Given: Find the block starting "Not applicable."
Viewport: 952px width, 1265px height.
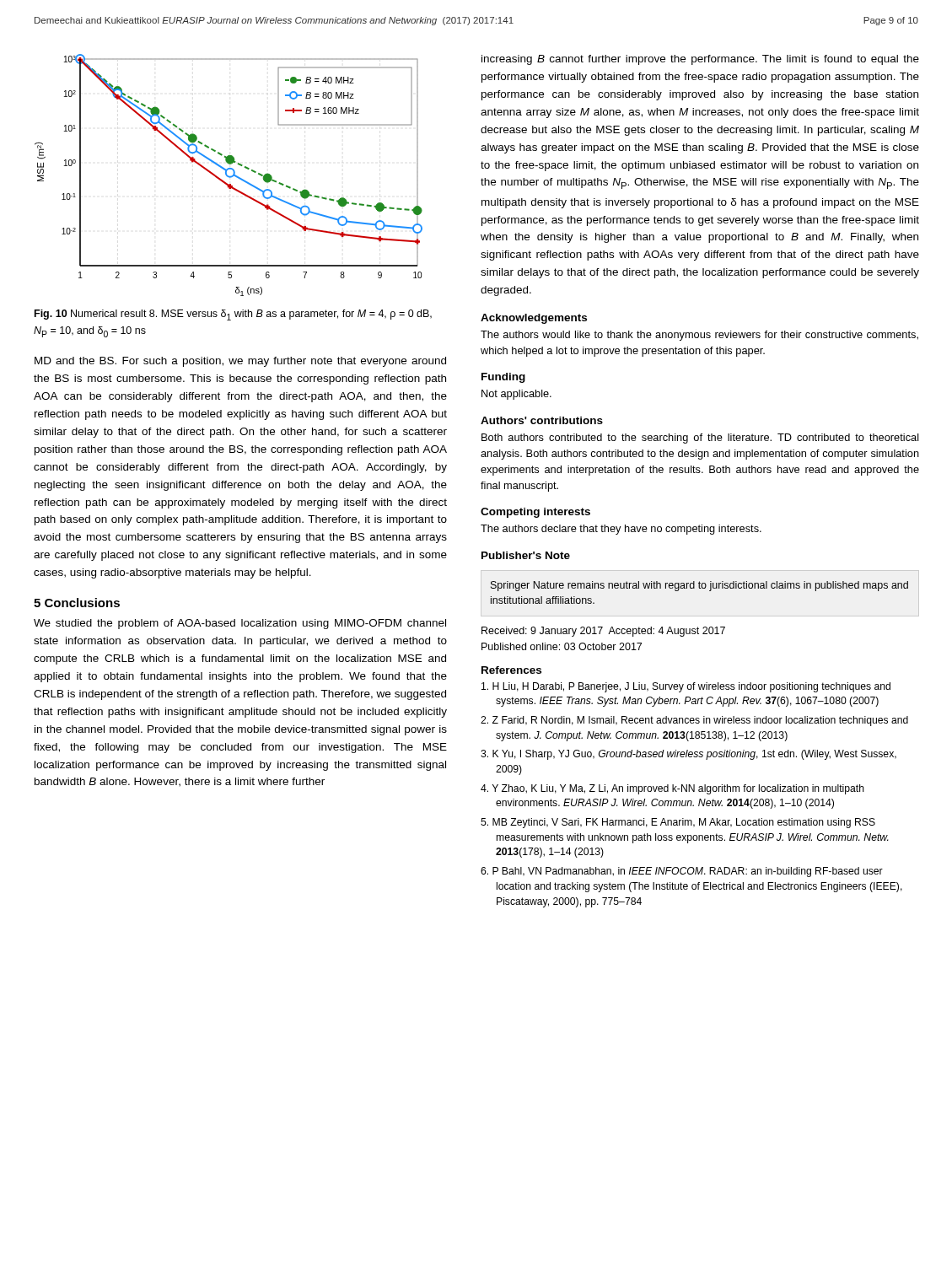Looking at the screenshot, I should click(x=516, y=394).
